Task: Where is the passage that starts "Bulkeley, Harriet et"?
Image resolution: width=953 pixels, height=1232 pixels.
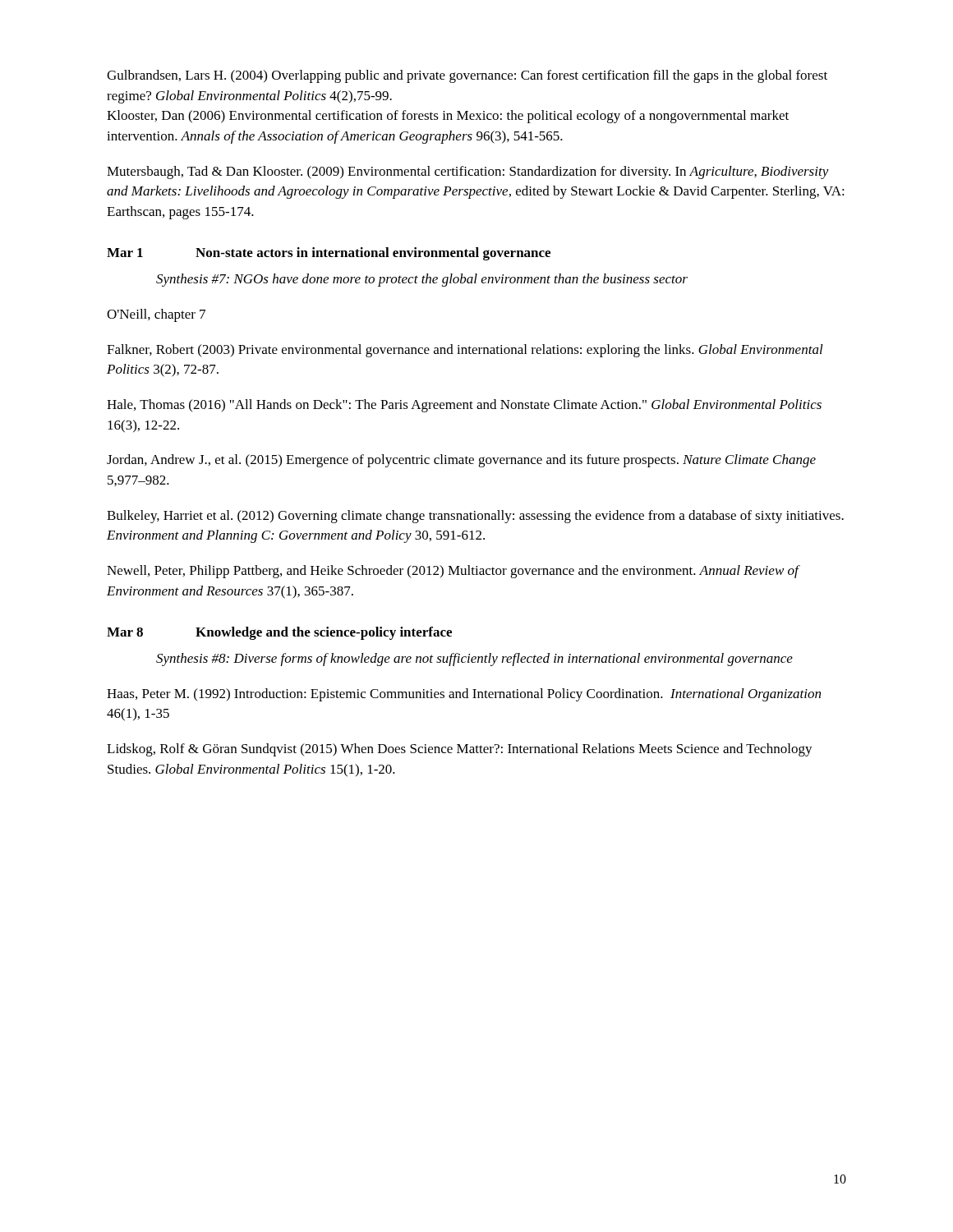Action: click(476, 525)
